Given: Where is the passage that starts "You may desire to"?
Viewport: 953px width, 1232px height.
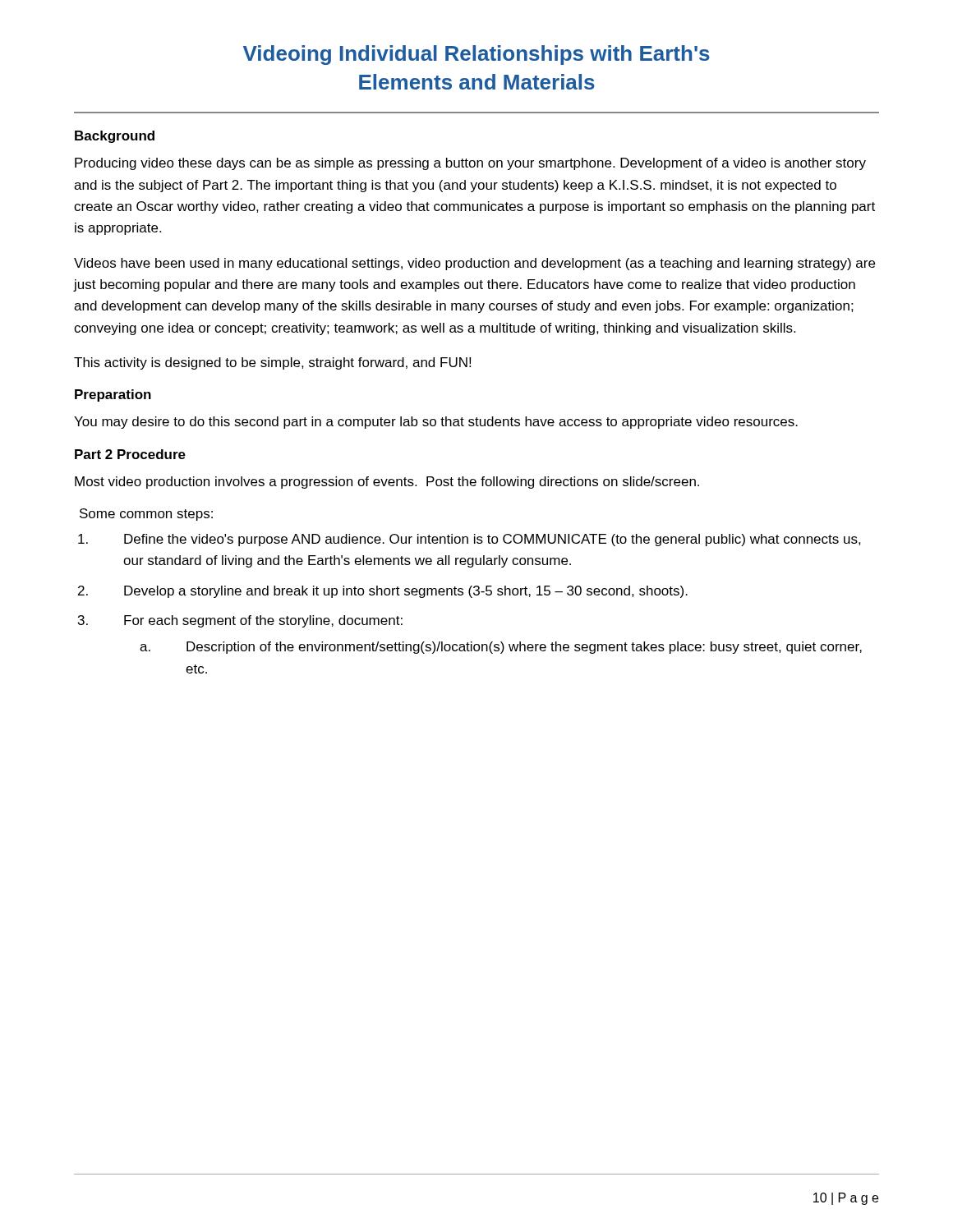Looking at the screenshot, I should [x=436, y=422].
